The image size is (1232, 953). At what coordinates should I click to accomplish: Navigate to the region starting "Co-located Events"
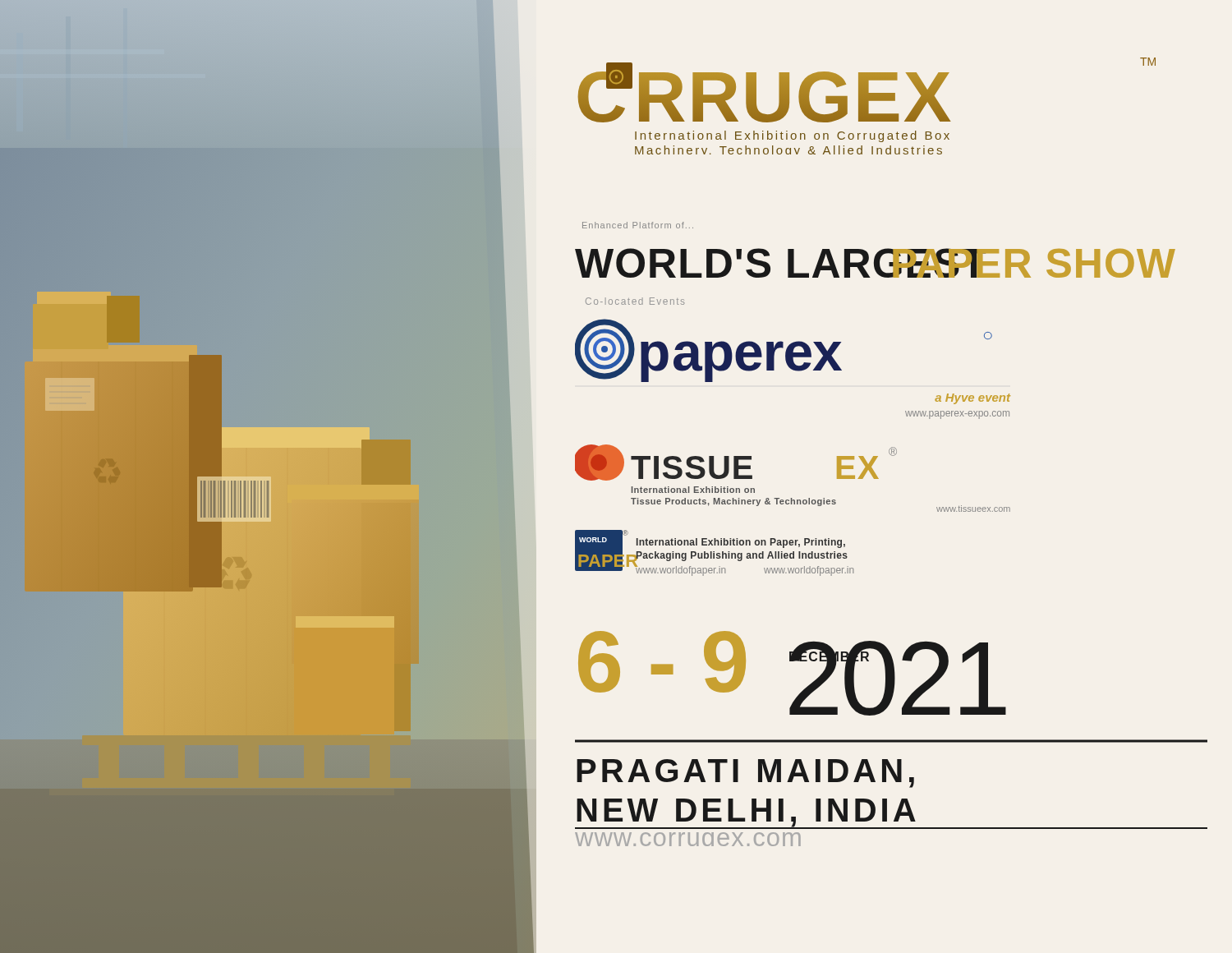click(x=636, y=301)
